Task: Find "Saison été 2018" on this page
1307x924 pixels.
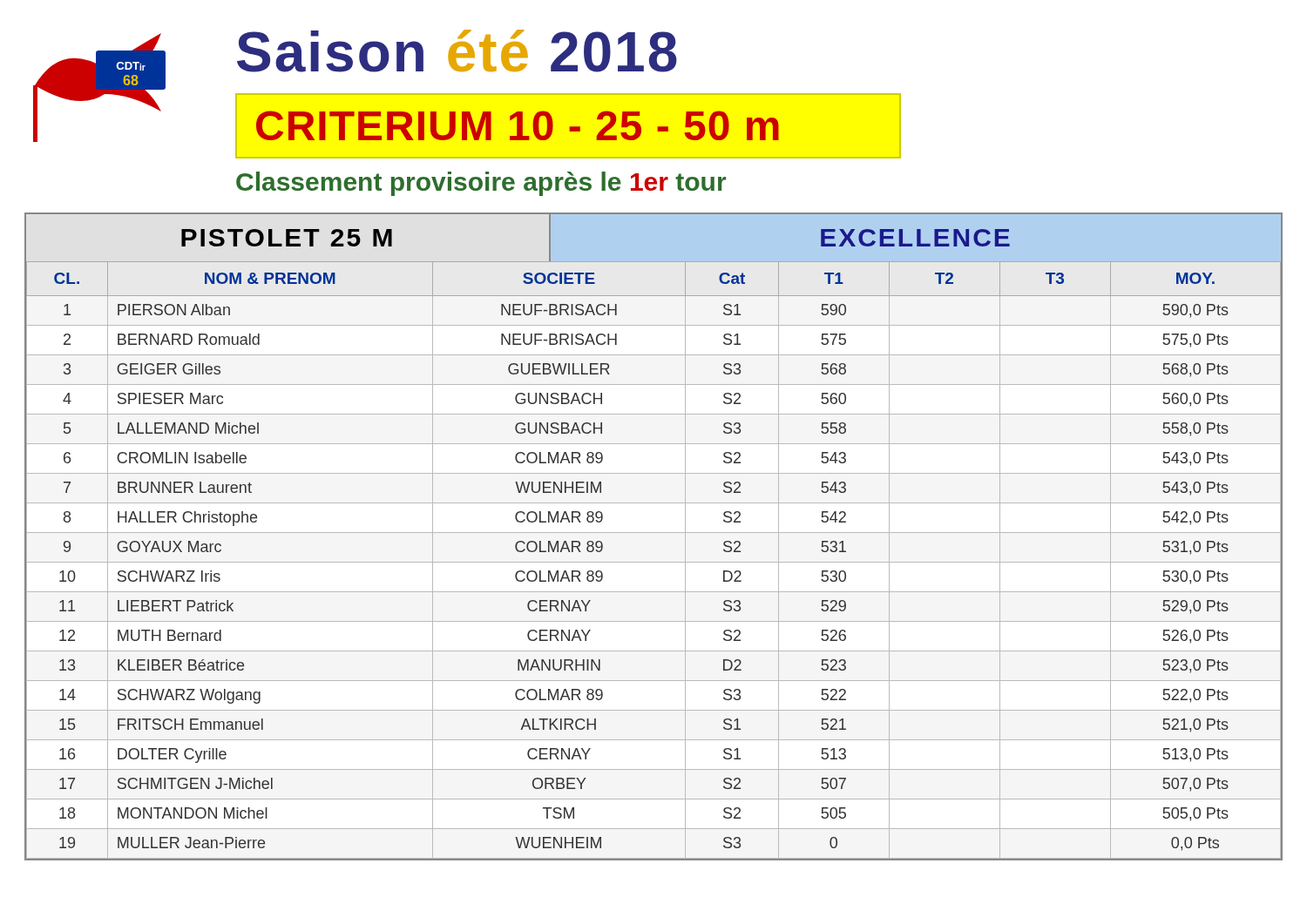Action: tap(458, 52)
